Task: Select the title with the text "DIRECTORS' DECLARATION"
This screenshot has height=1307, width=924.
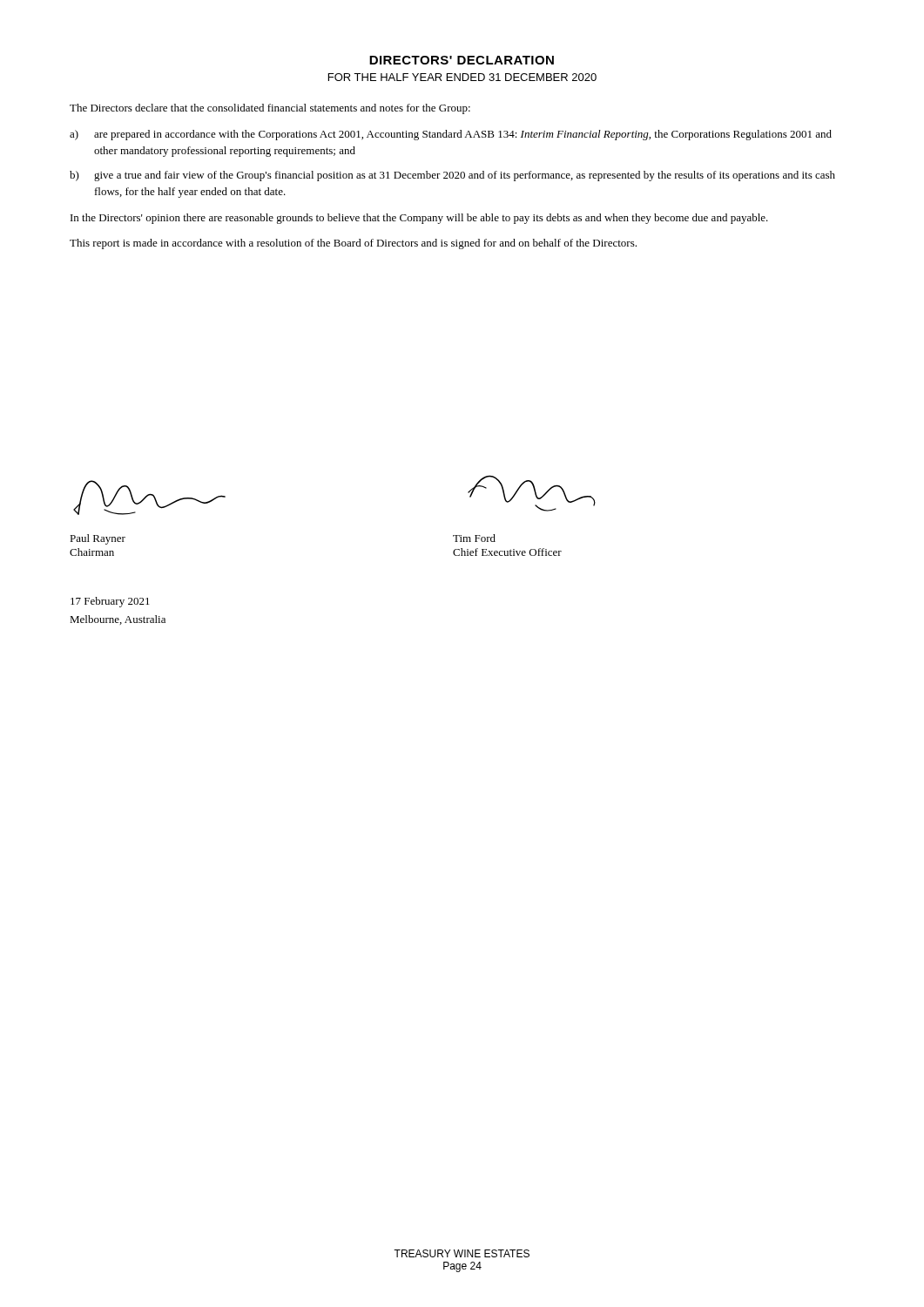Action: 462,60
